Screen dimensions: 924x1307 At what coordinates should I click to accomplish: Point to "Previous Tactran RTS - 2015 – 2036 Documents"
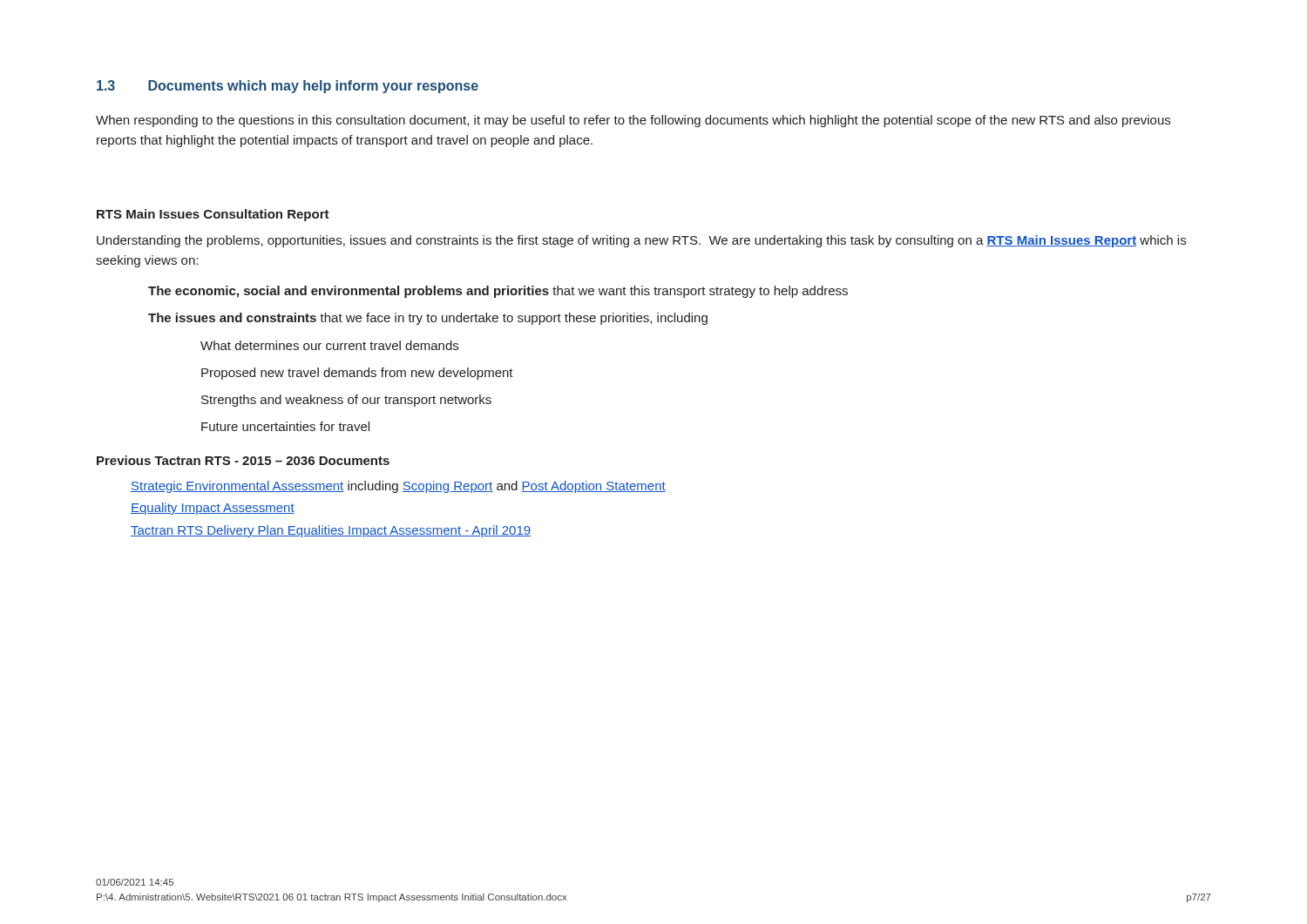(243, 460)
